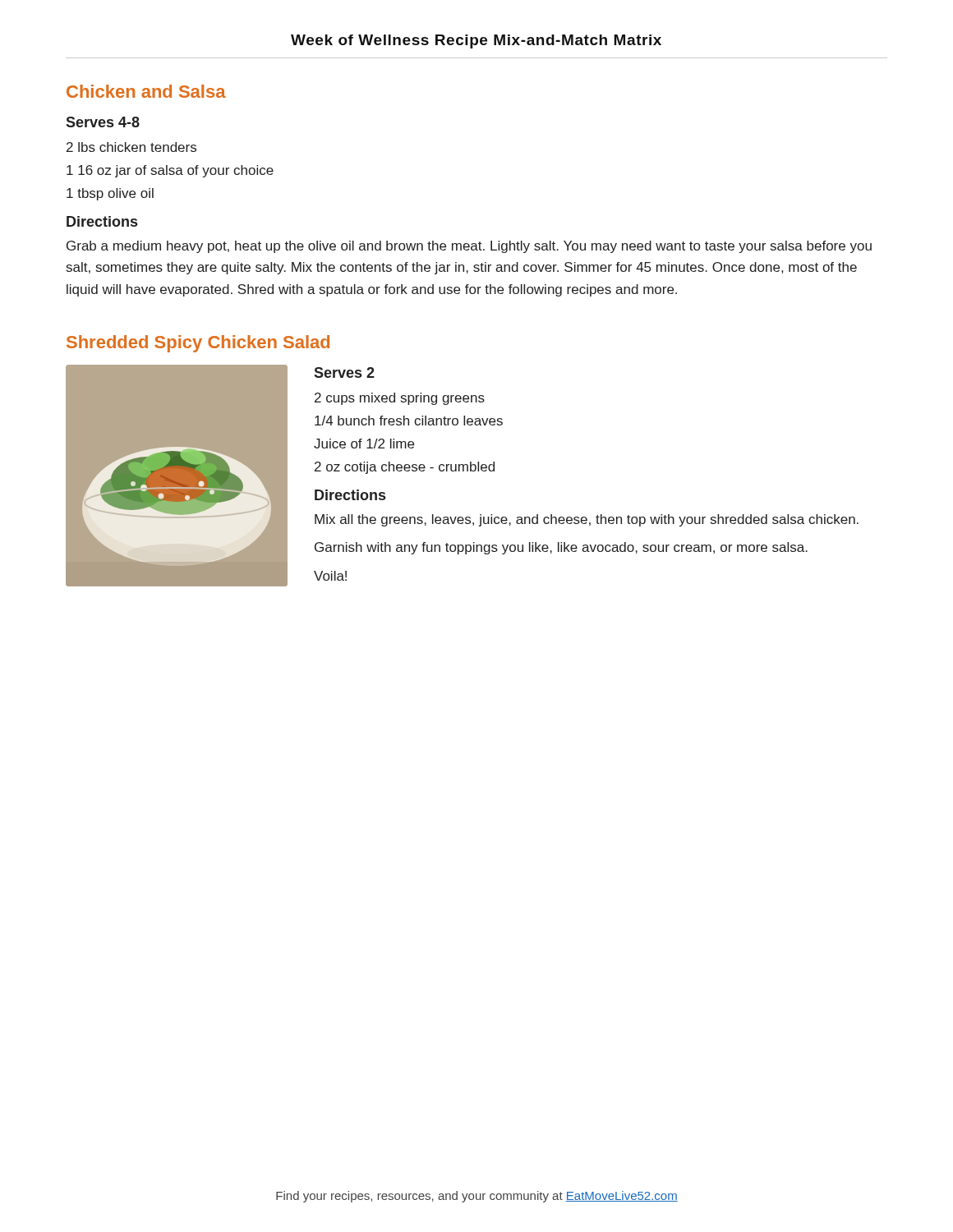The image size is (953, 1232).
Task: Find the block starting "1 16 oz jar of salsa of your"
Action: [170, 170]
